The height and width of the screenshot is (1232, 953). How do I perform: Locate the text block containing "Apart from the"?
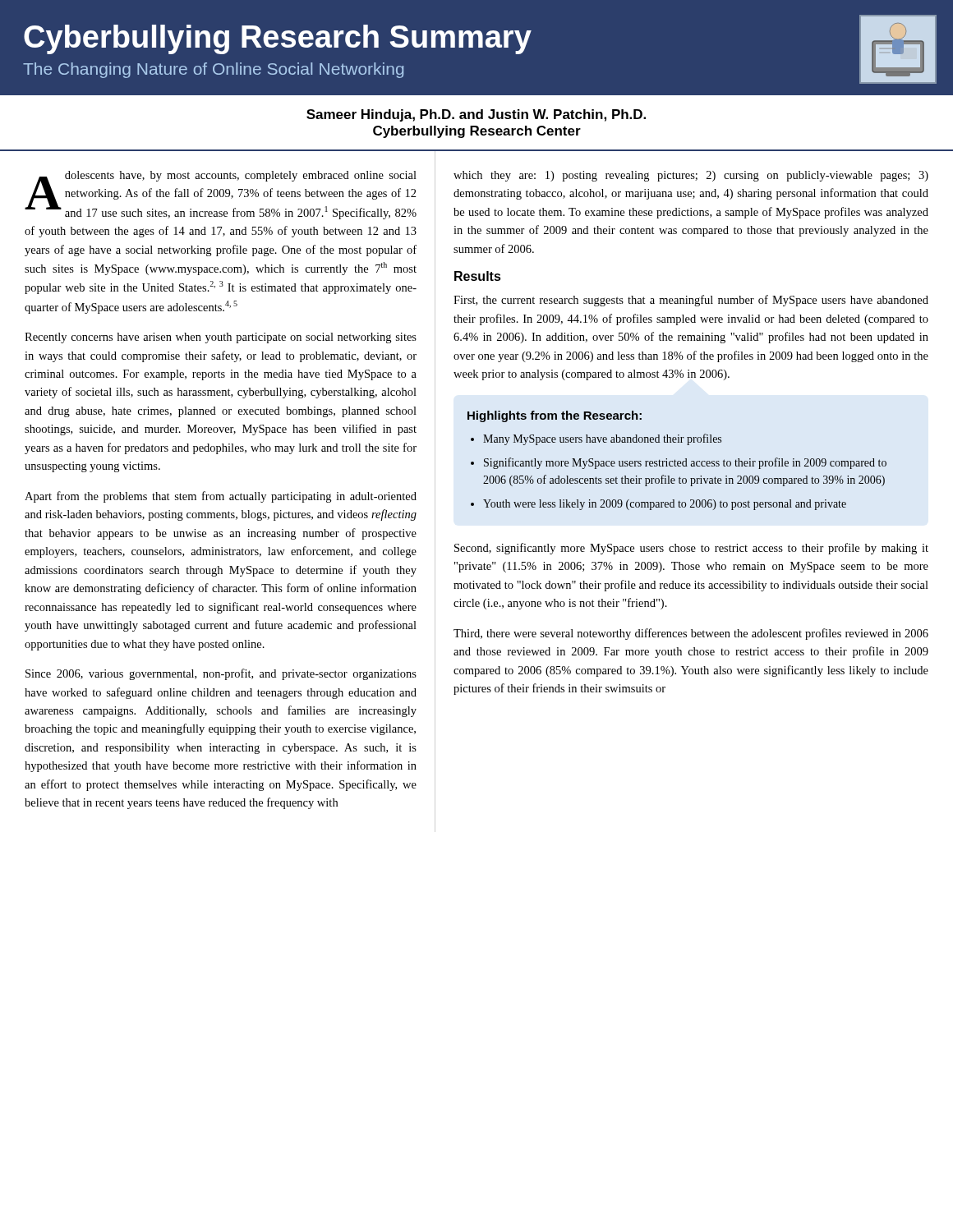click(221, 570)
